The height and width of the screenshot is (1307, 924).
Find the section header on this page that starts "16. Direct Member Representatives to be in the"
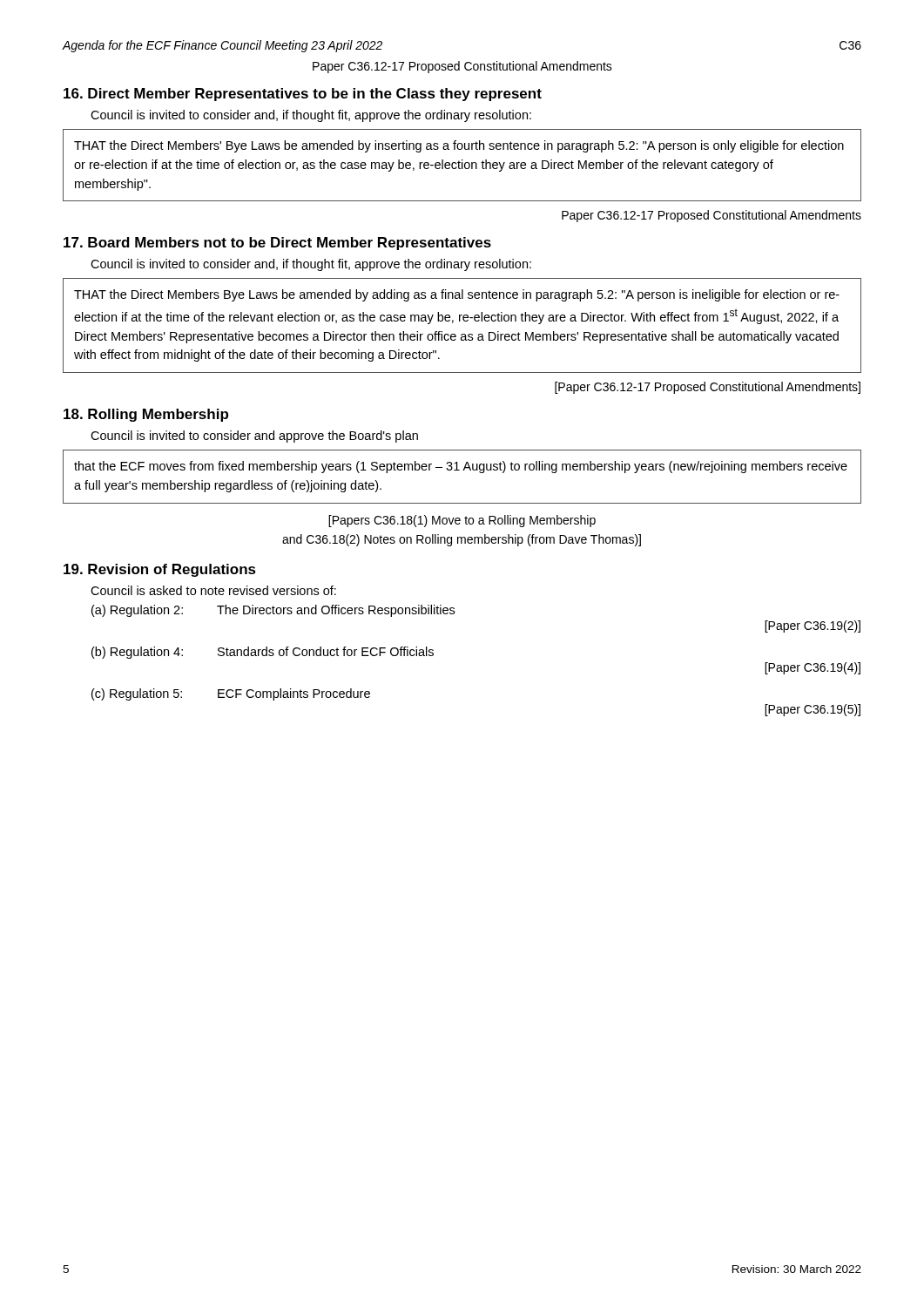(302, 94)
